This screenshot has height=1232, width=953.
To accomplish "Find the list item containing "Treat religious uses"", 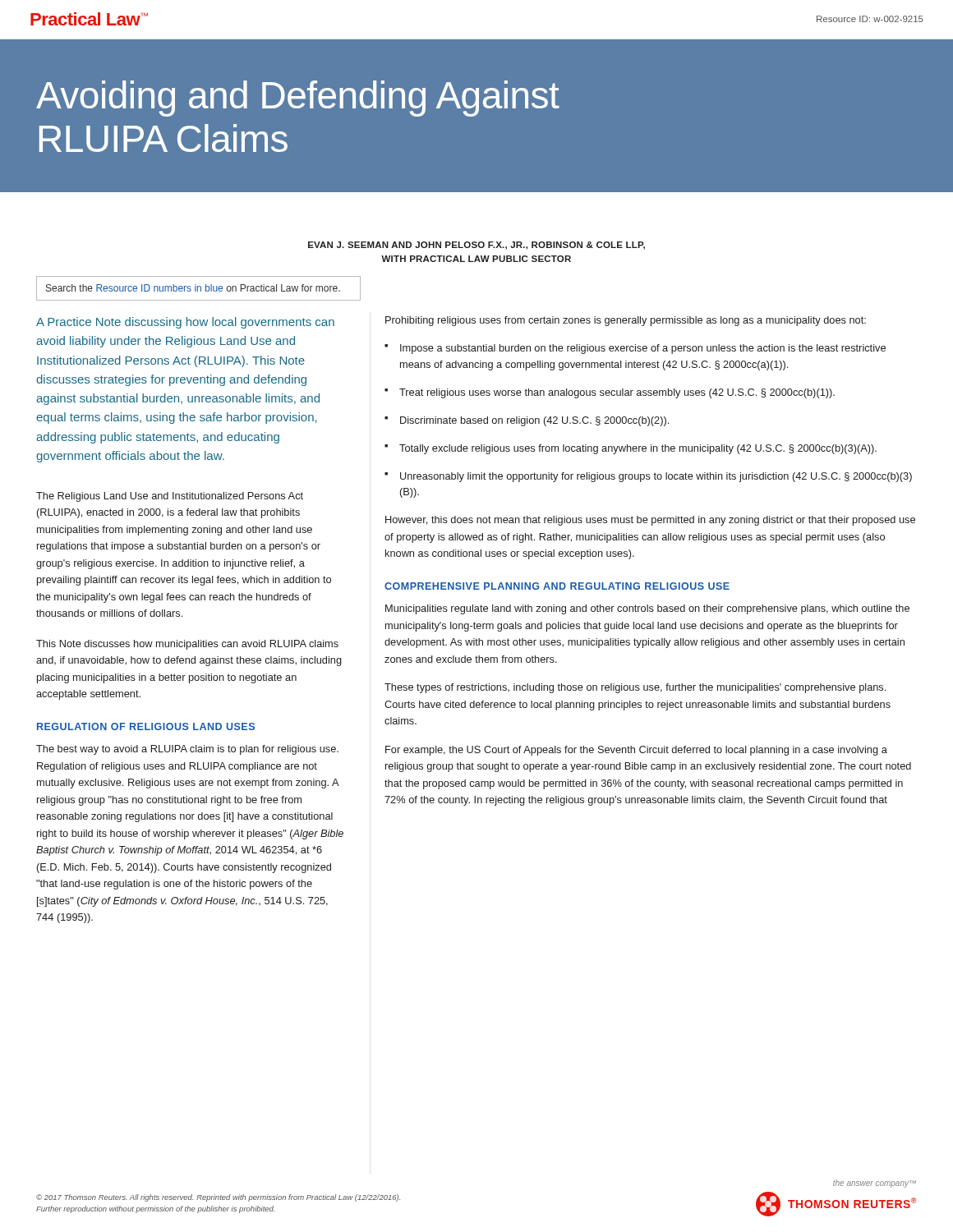I will pos(651,393).
